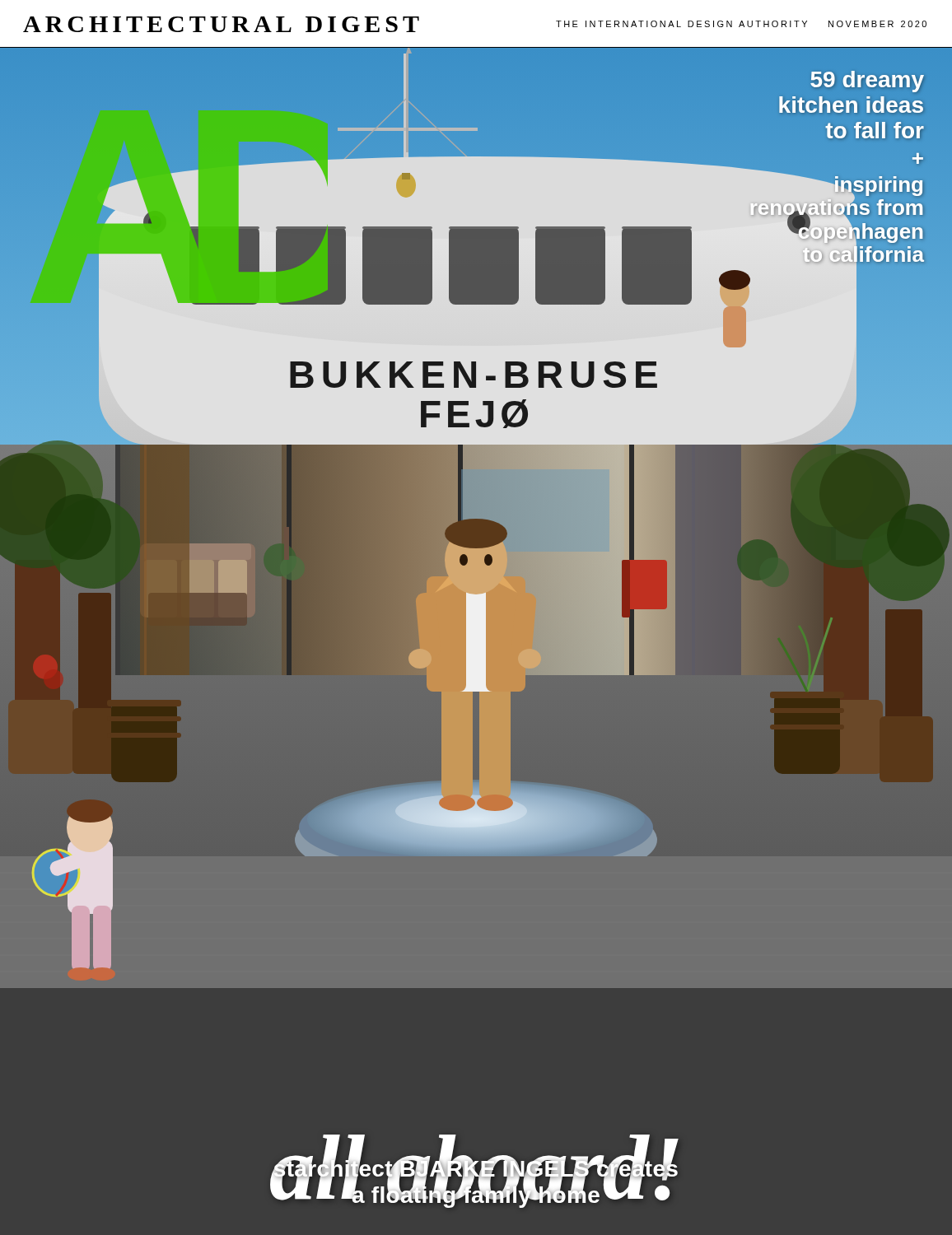
Task: Locate the block starting "BUKKEN-BRUSE FEJØ"
Action: [476, 394]
